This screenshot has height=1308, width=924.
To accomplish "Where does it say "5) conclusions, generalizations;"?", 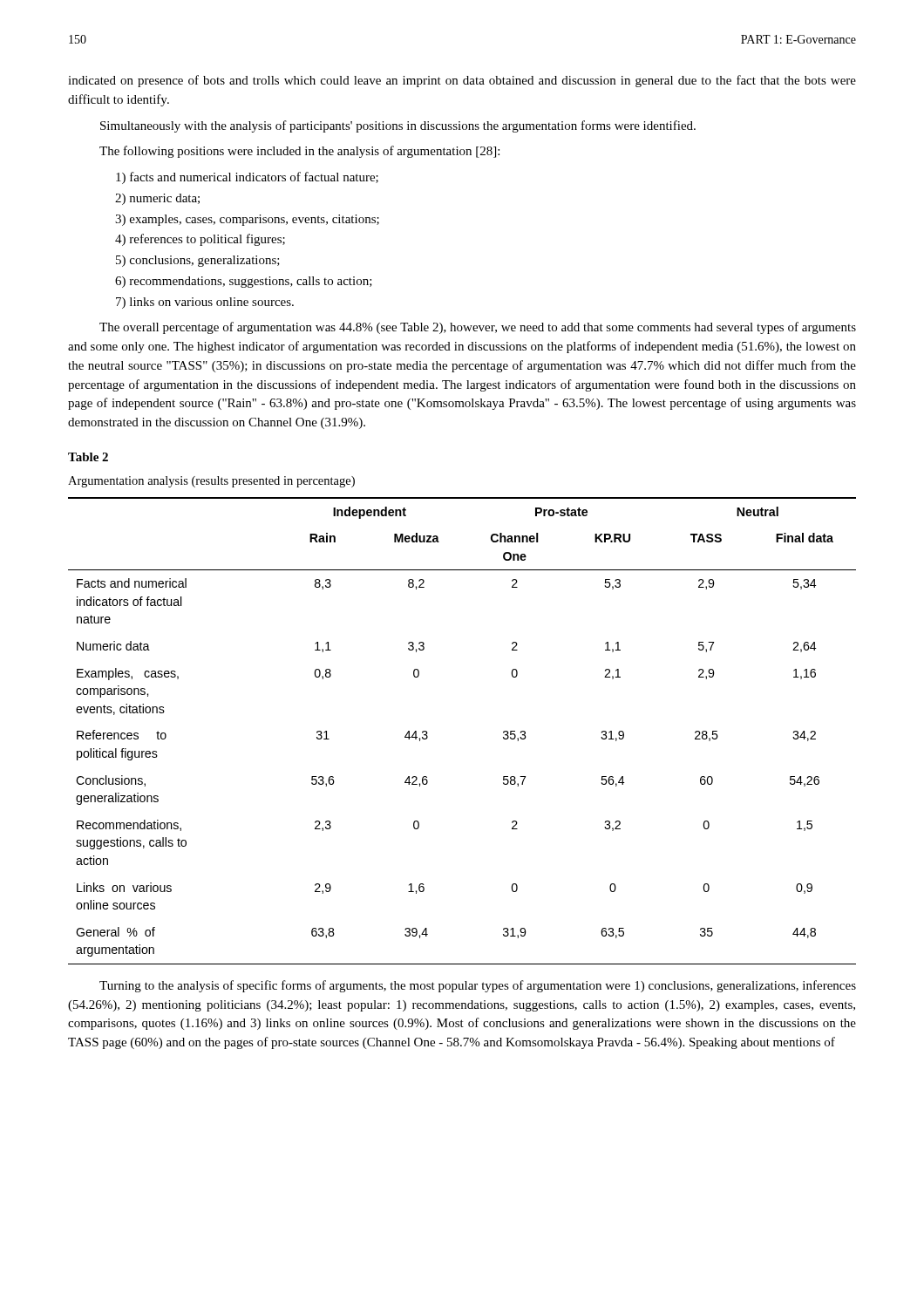I will (198, 260).
